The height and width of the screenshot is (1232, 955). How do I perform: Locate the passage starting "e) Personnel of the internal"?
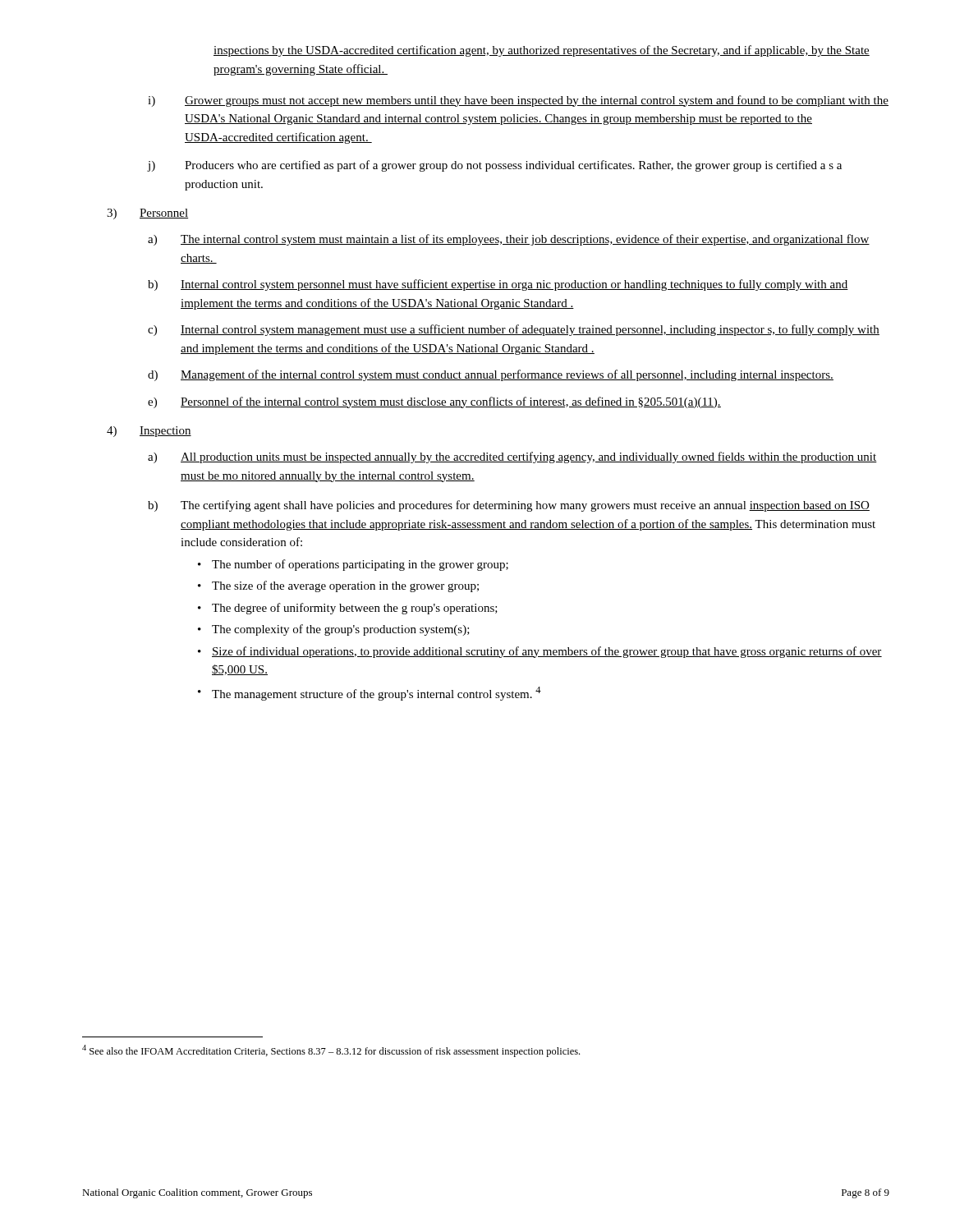[x=519, y=401]
